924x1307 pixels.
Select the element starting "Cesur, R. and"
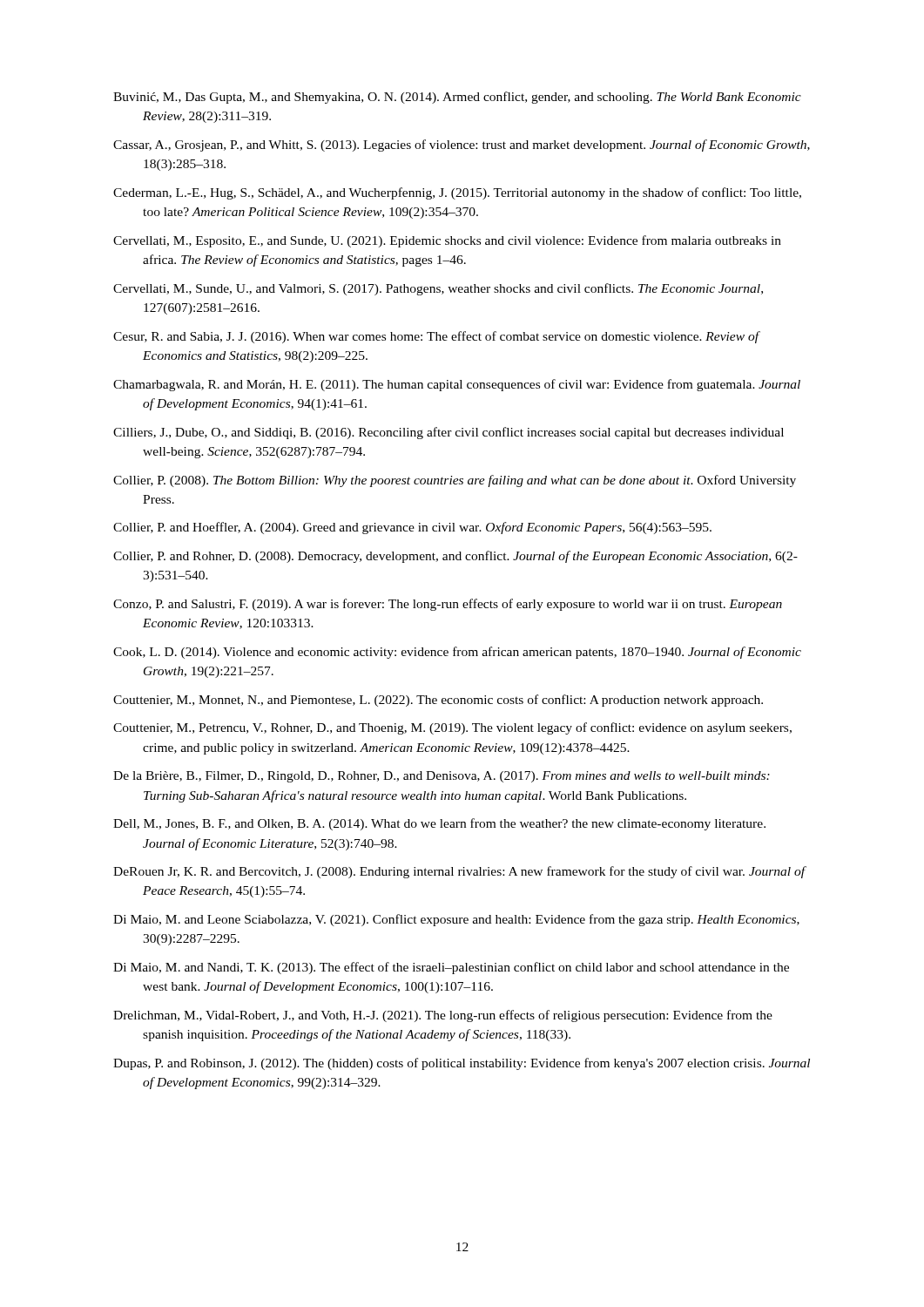click(x=436, y=345)
